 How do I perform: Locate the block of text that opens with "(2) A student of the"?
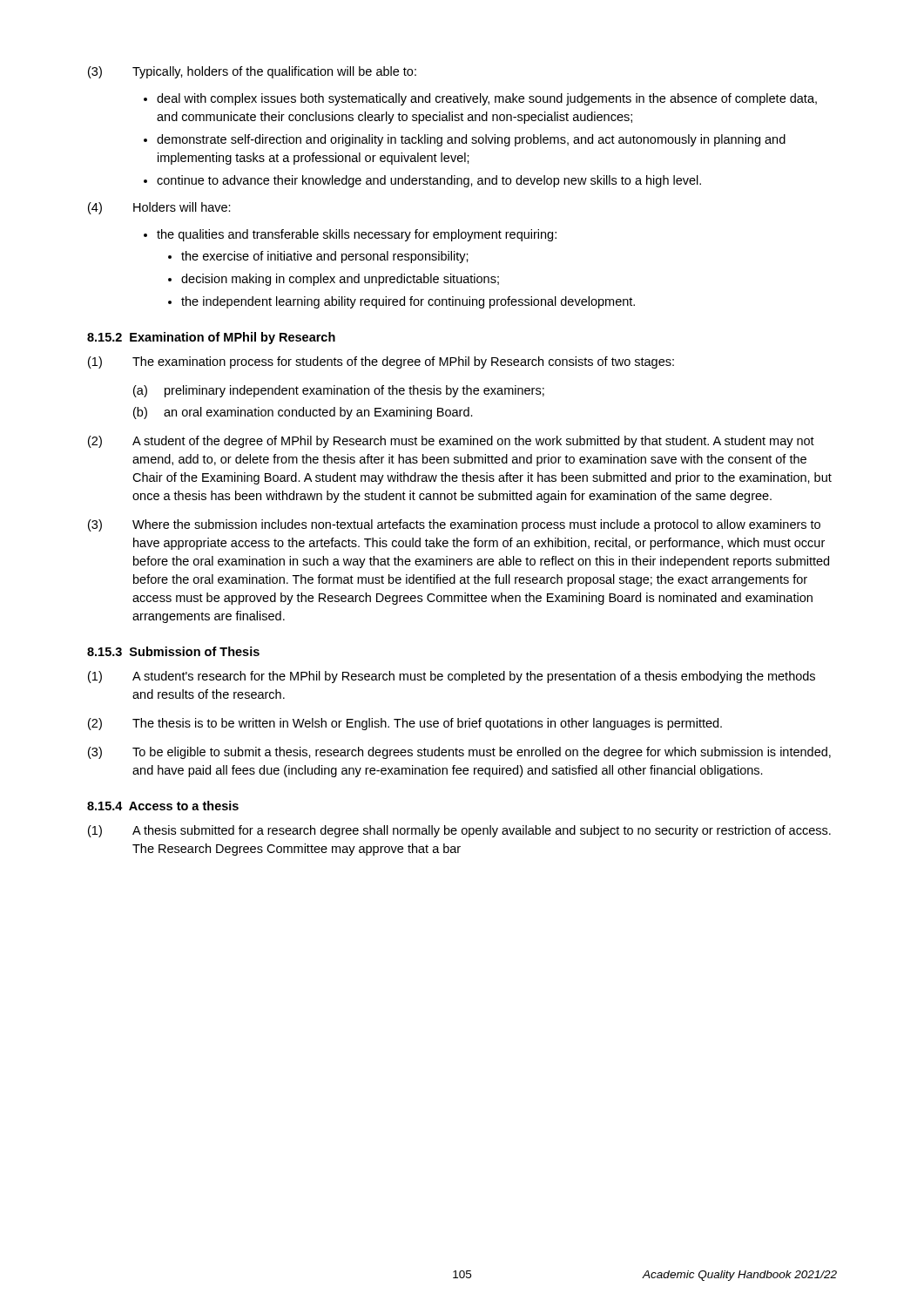[462, 469]
